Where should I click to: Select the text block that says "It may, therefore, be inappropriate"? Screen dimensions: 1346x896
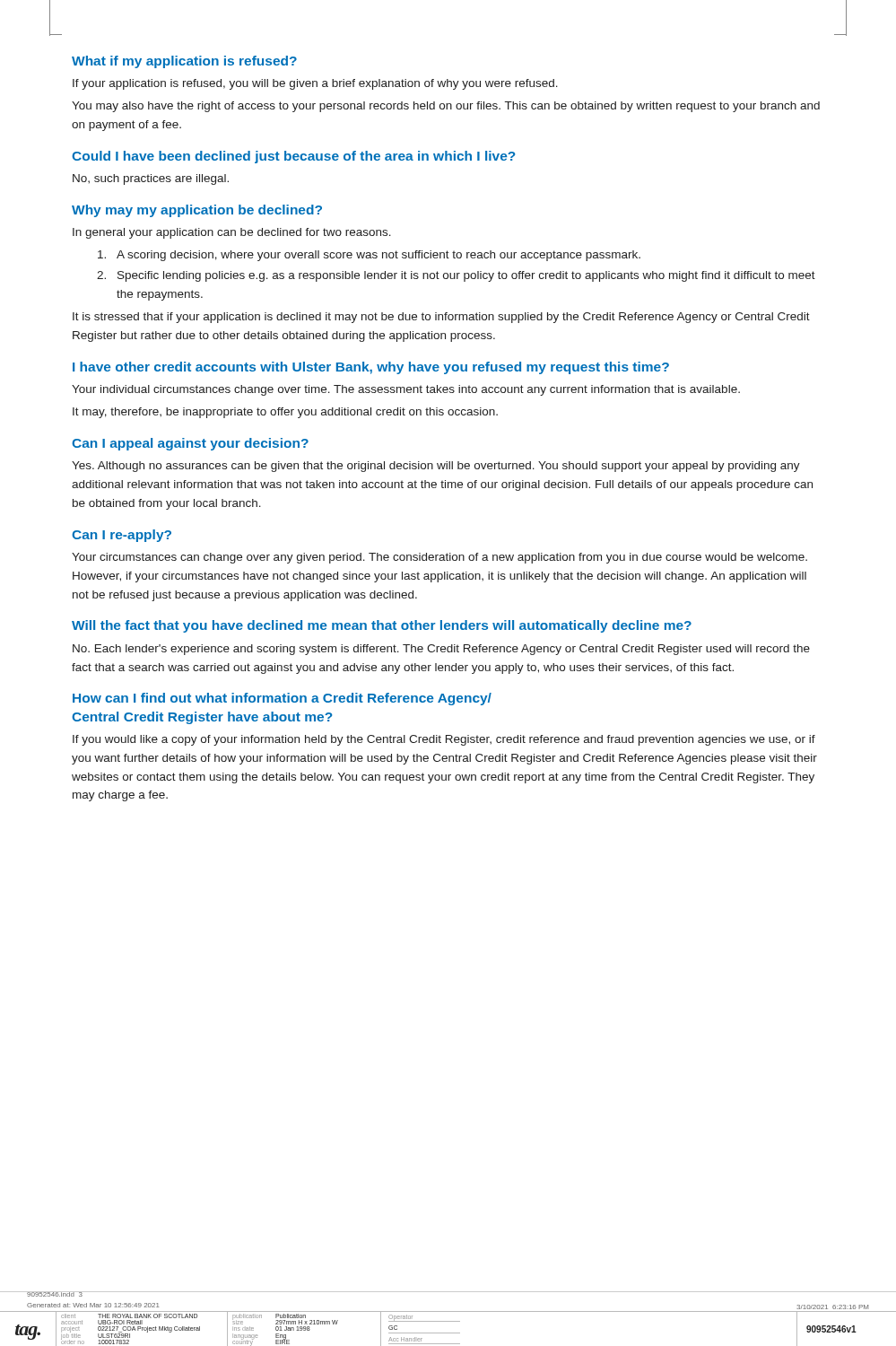pyautogui.click(x=285, y=411)
